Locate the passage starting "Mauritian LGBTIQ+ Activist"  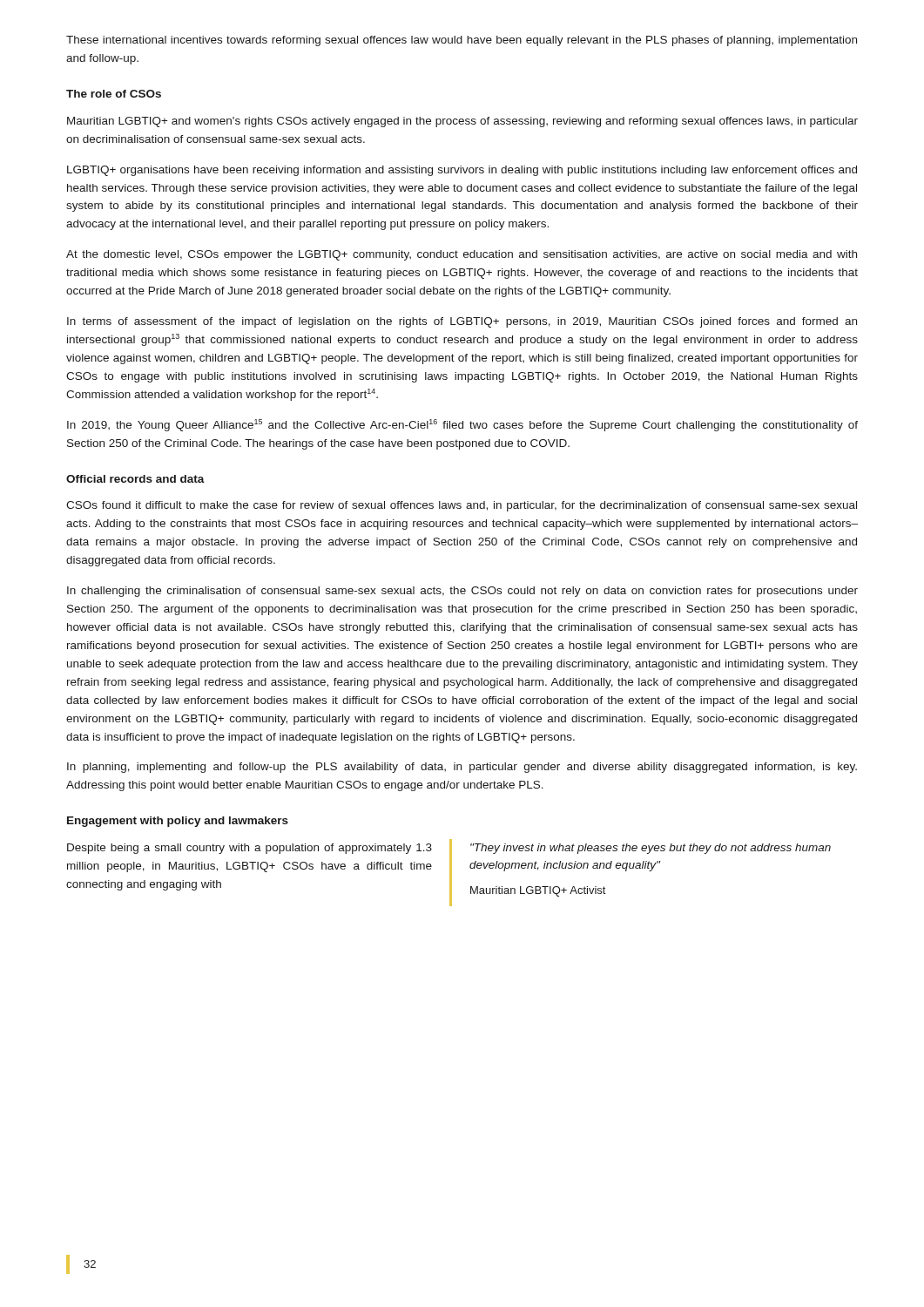pyautogui.click(x=537, y=890)
